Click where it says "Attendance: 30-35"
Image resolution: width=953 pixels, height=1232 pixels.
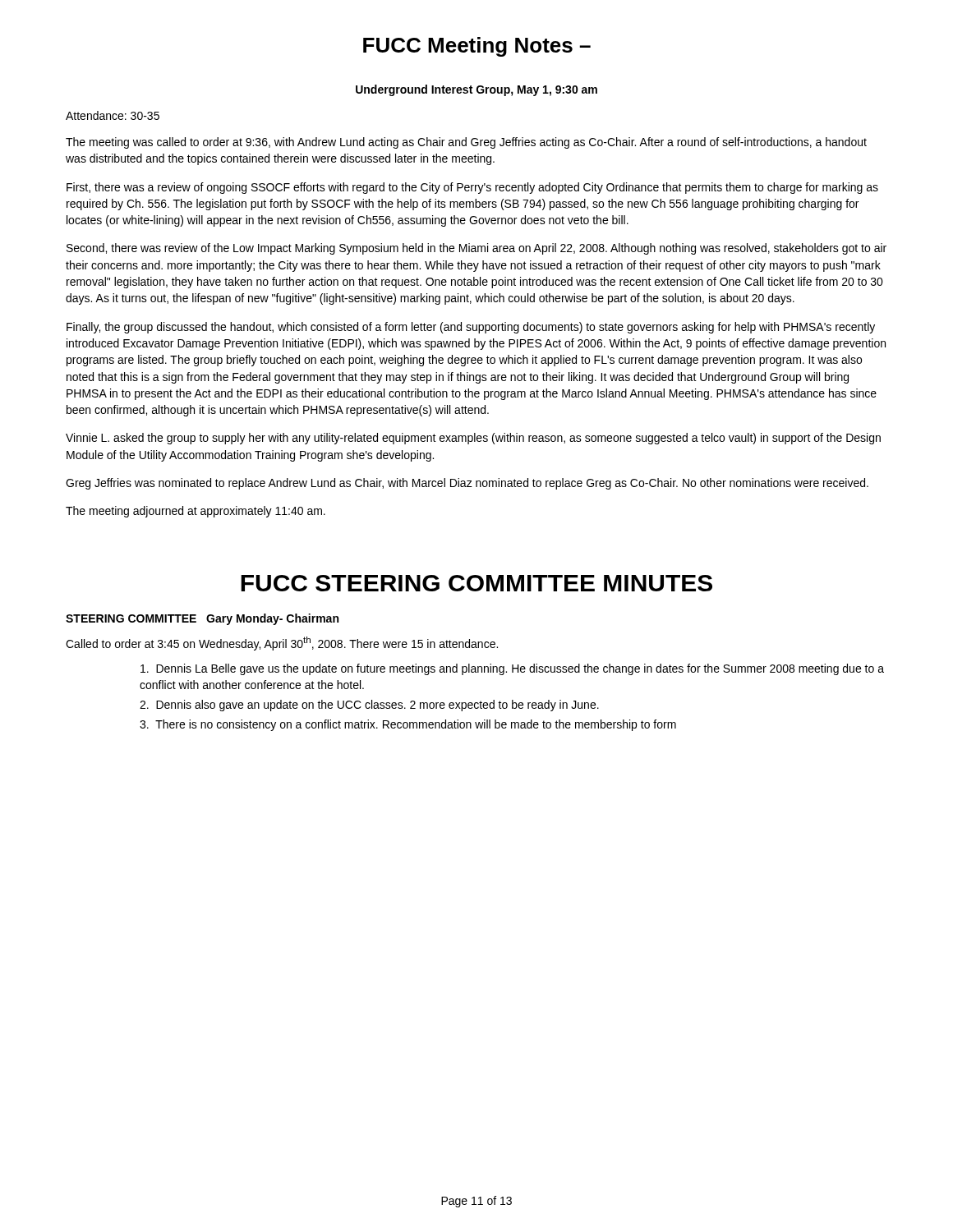click(113, 116)
